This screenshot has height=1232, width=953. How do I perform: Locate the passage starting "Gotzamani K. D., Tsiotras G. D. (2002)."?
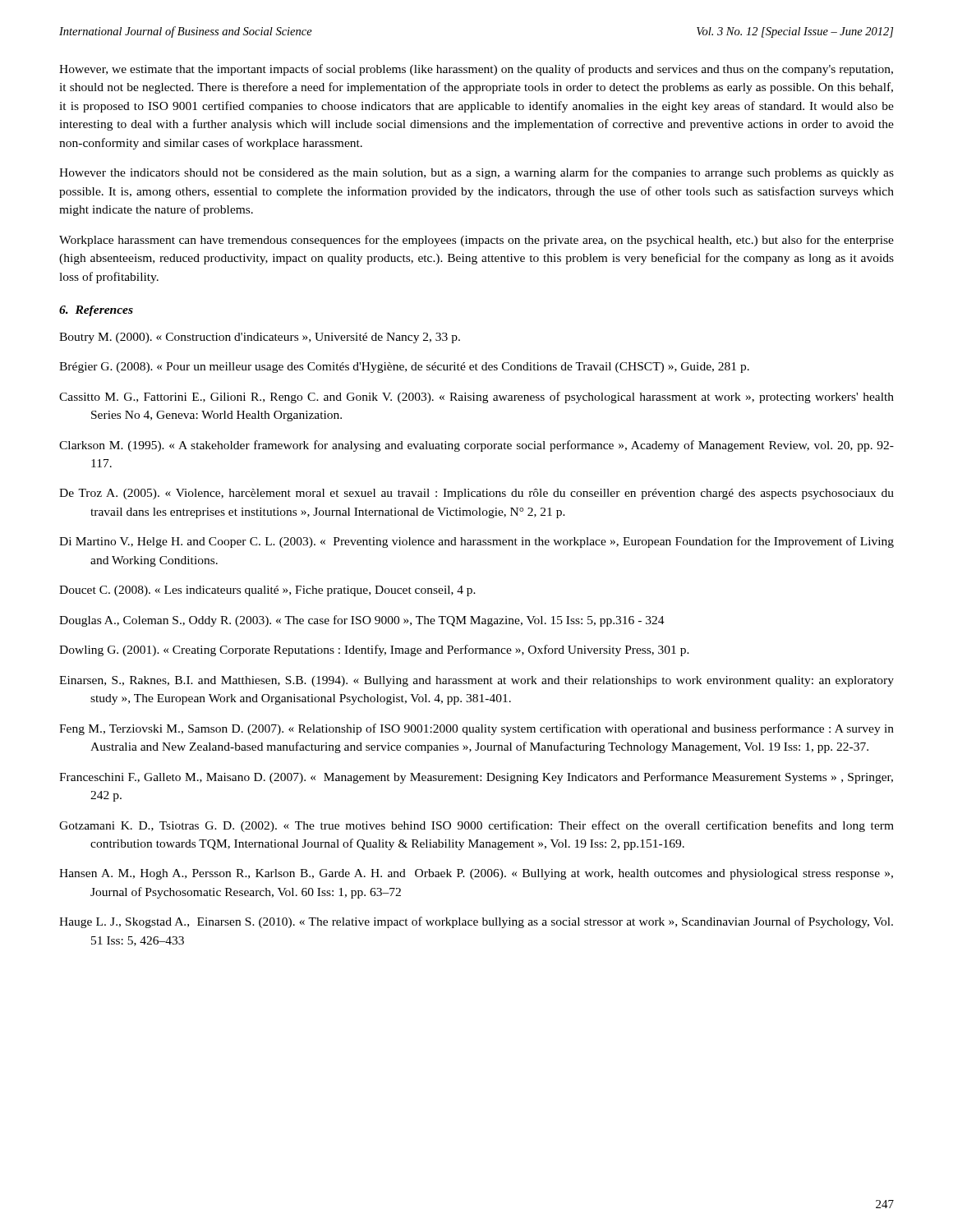[476, 834]
